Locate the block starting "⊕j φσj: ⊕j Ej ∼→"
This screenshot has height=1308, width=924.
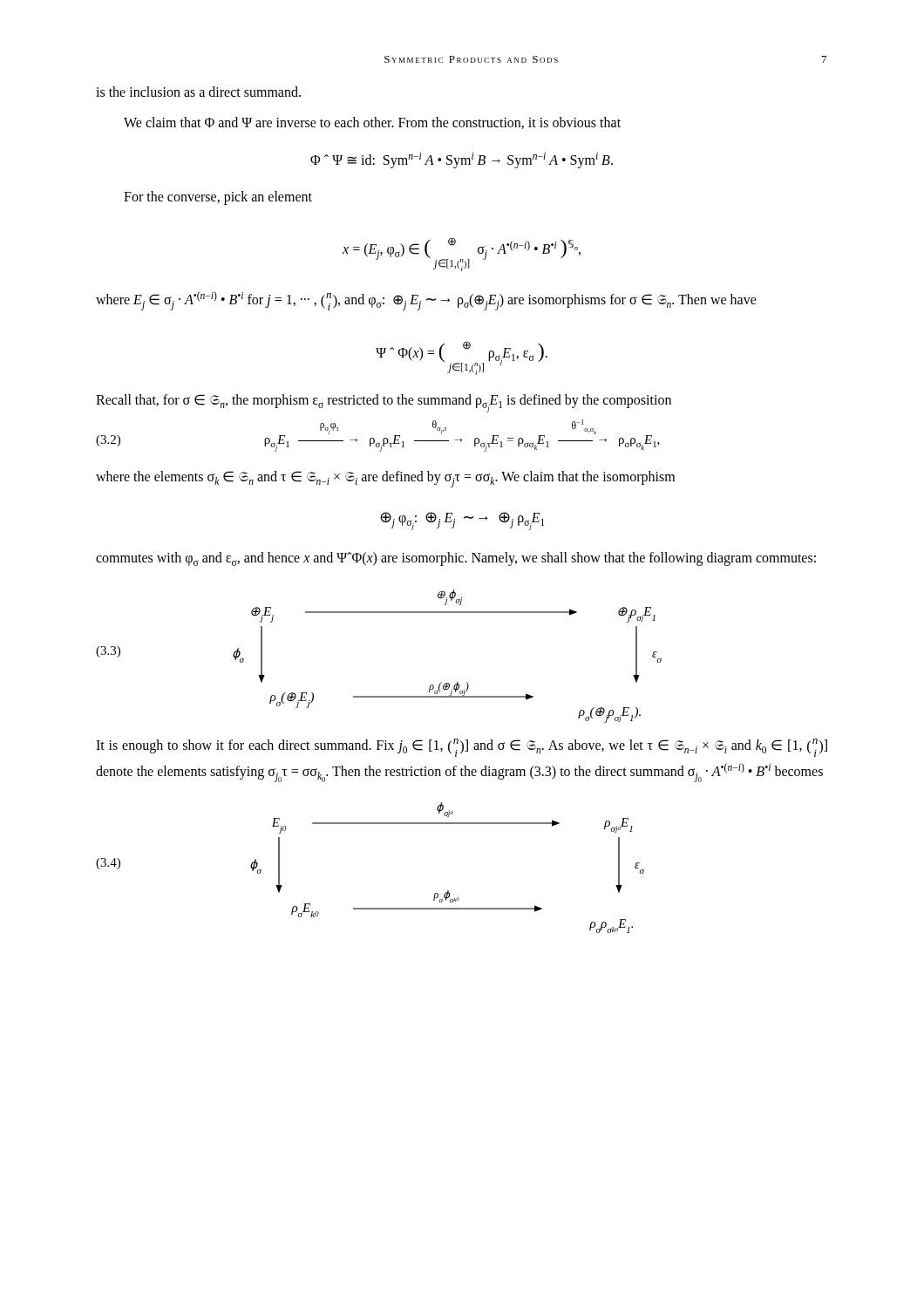click(462, 519)
